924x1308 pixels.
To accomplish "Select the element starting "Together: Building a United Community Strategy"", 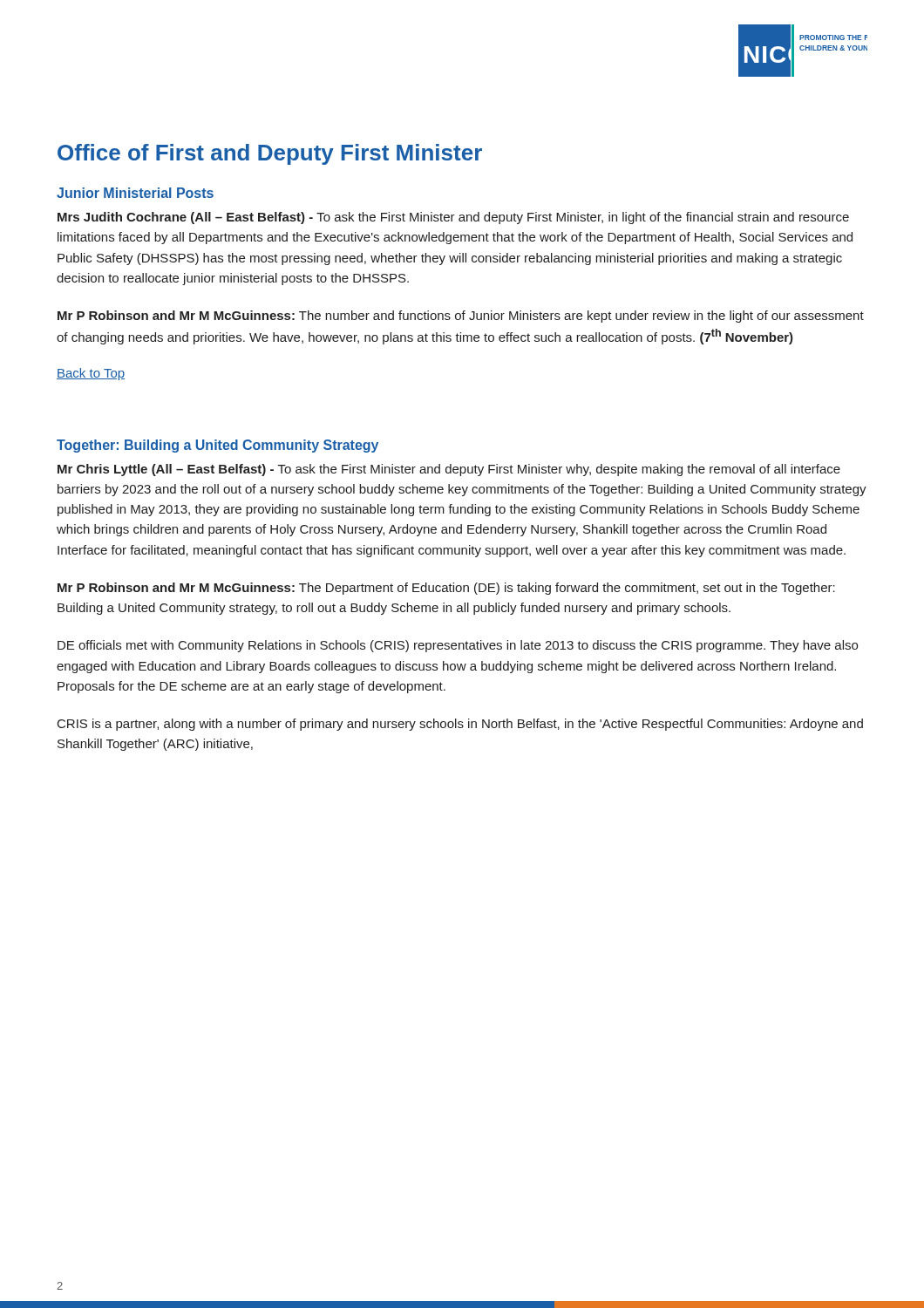I will click(218, 445).
